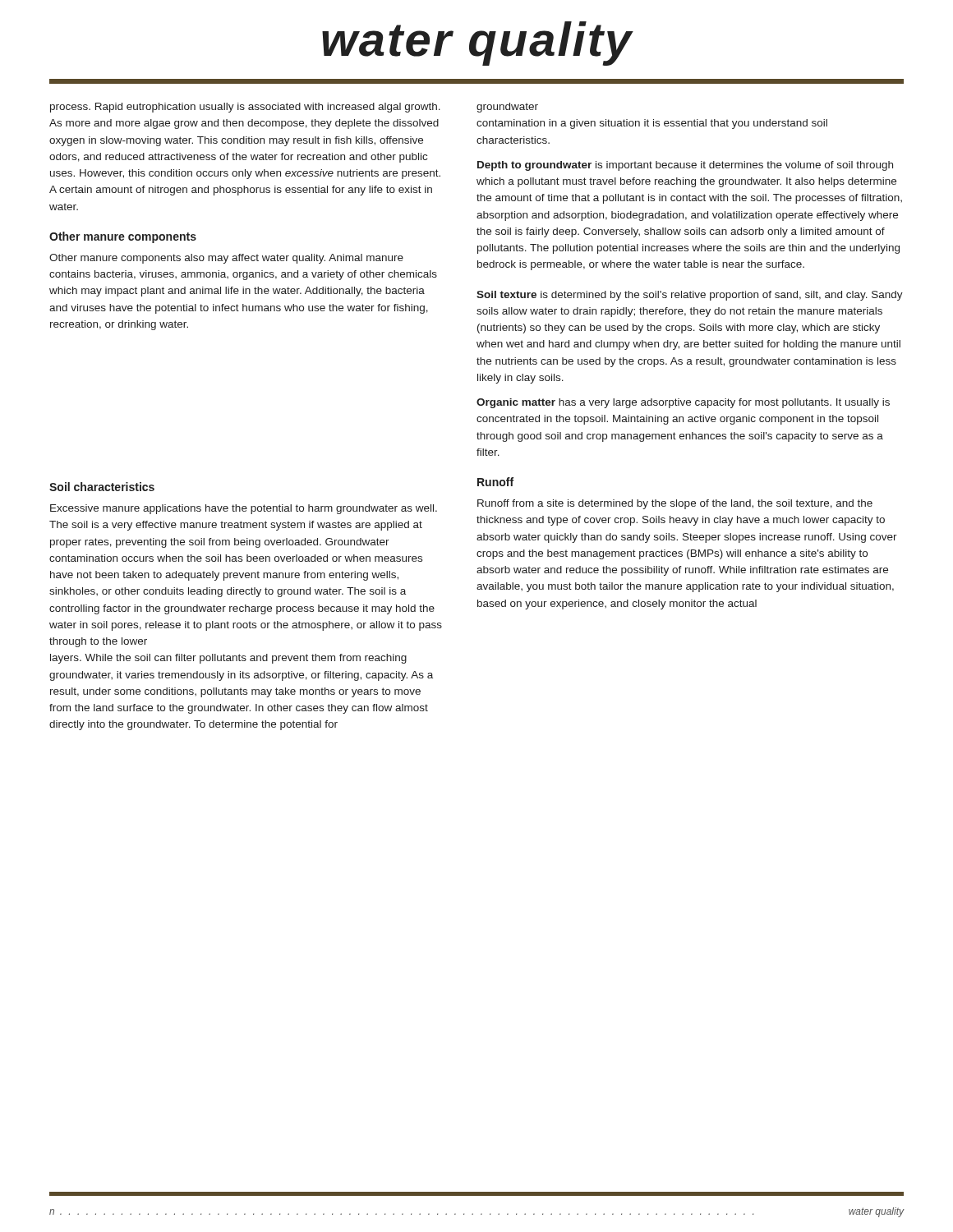Click on the passage starting "Soil characteristics"
The height and width of the screenshot is (1232, 953).
(x=102, y=487)
